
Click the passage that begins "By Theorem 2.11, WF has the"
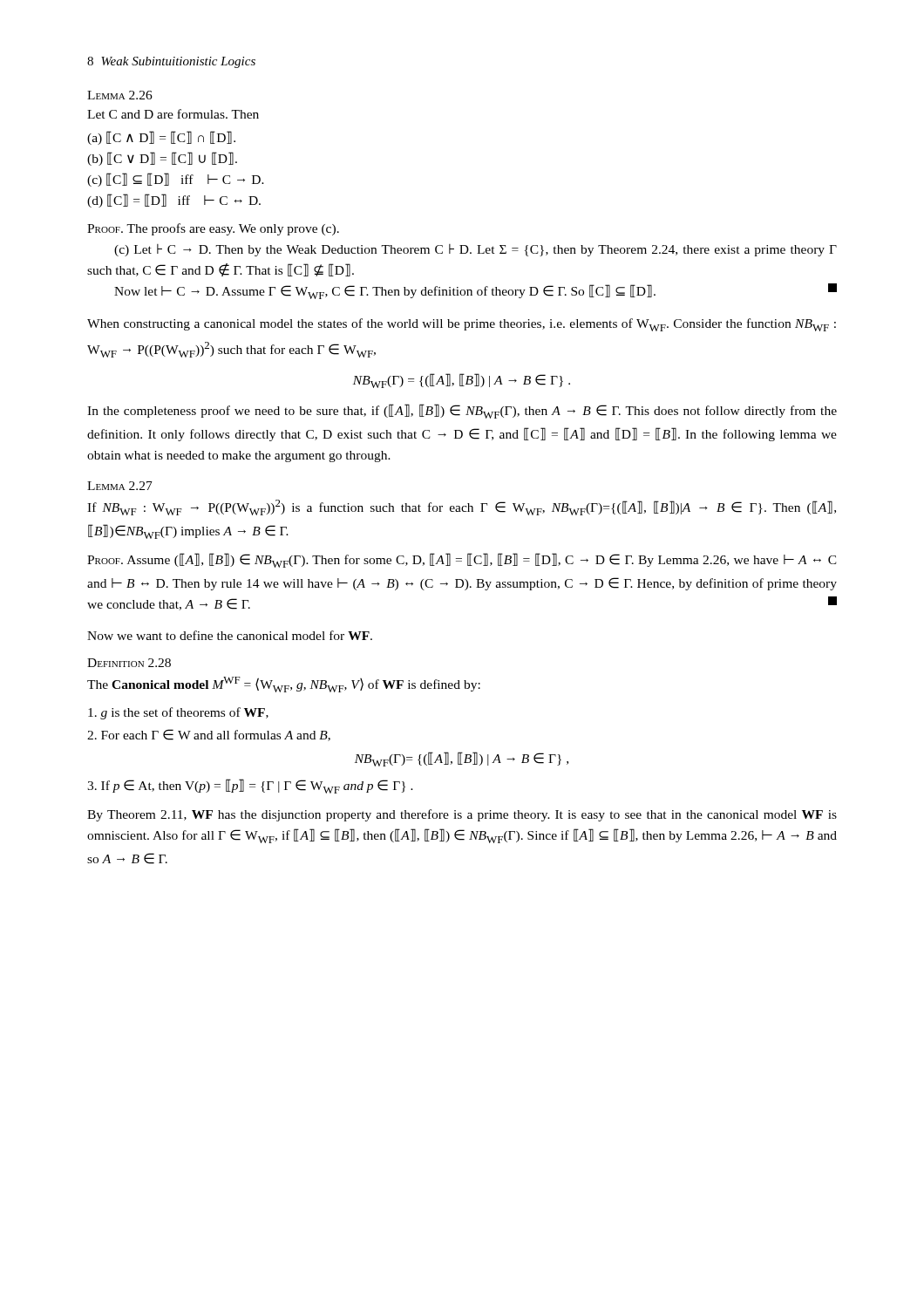click(462, 836)
